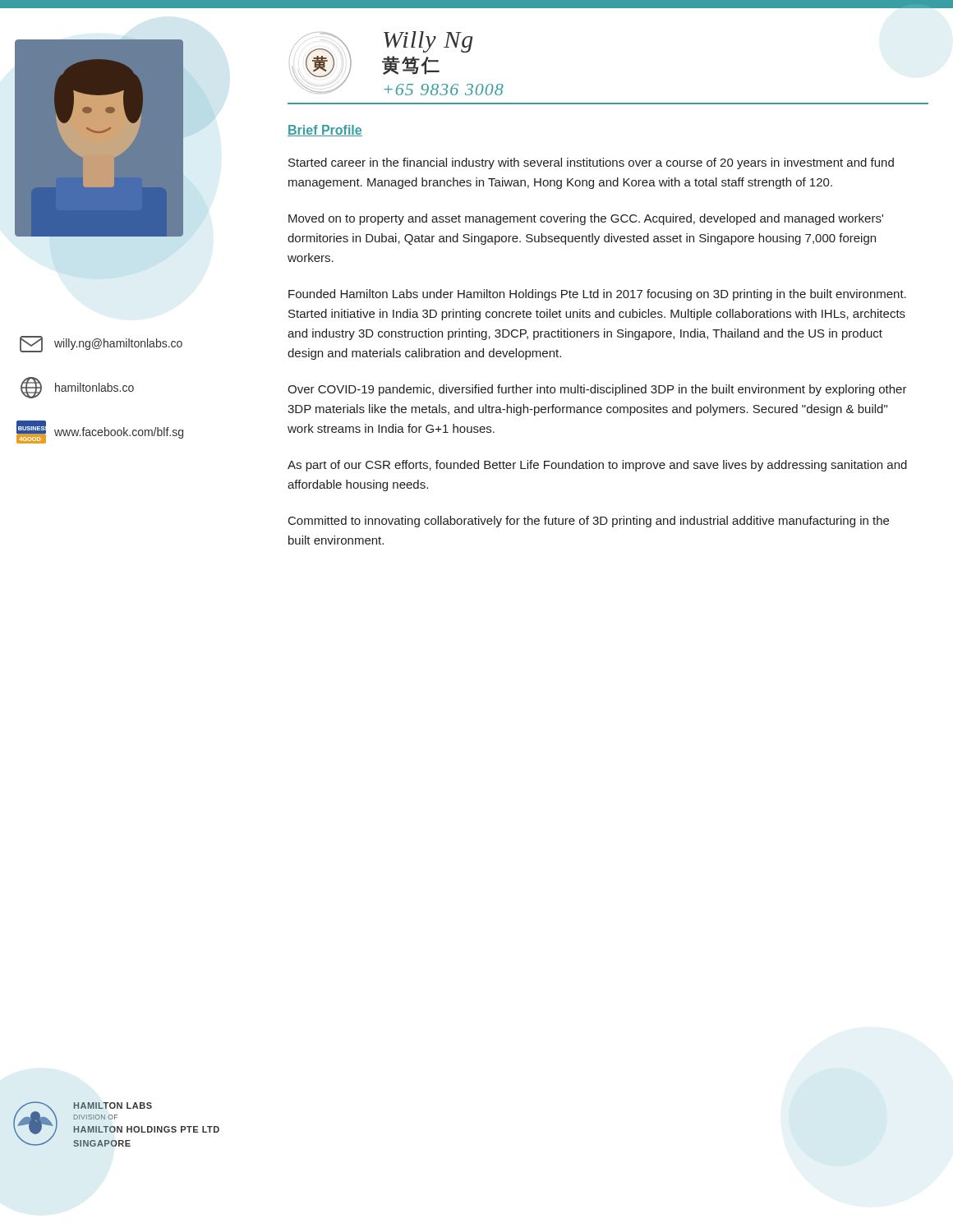Locate the block of text that opens with "Started career in the financial industry with"

(x=591, y=172)
